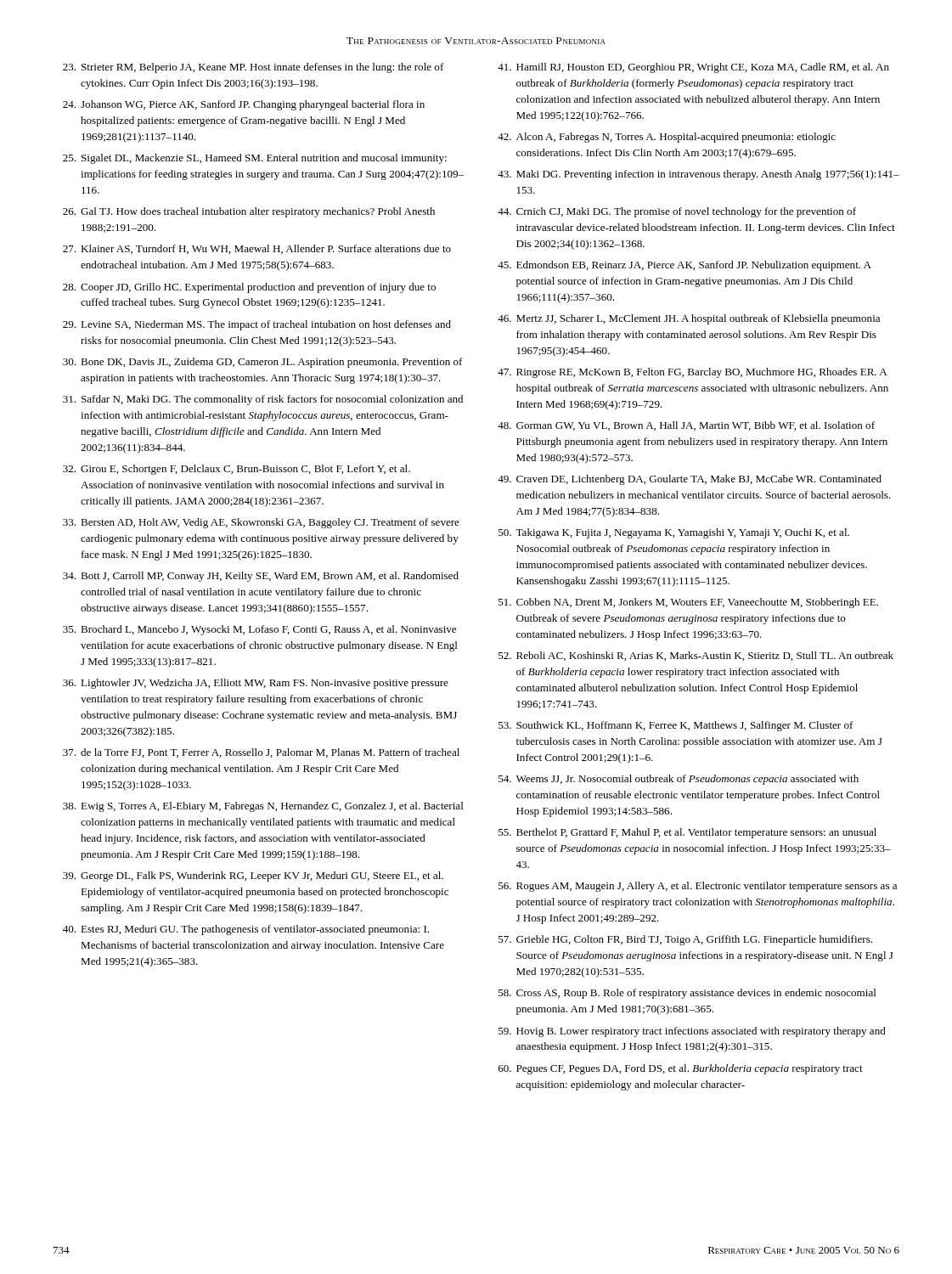Point to the block beginning "29. Levine SA,"
This screenshot has width=952, height=1274.
click(x=258, y=333)
